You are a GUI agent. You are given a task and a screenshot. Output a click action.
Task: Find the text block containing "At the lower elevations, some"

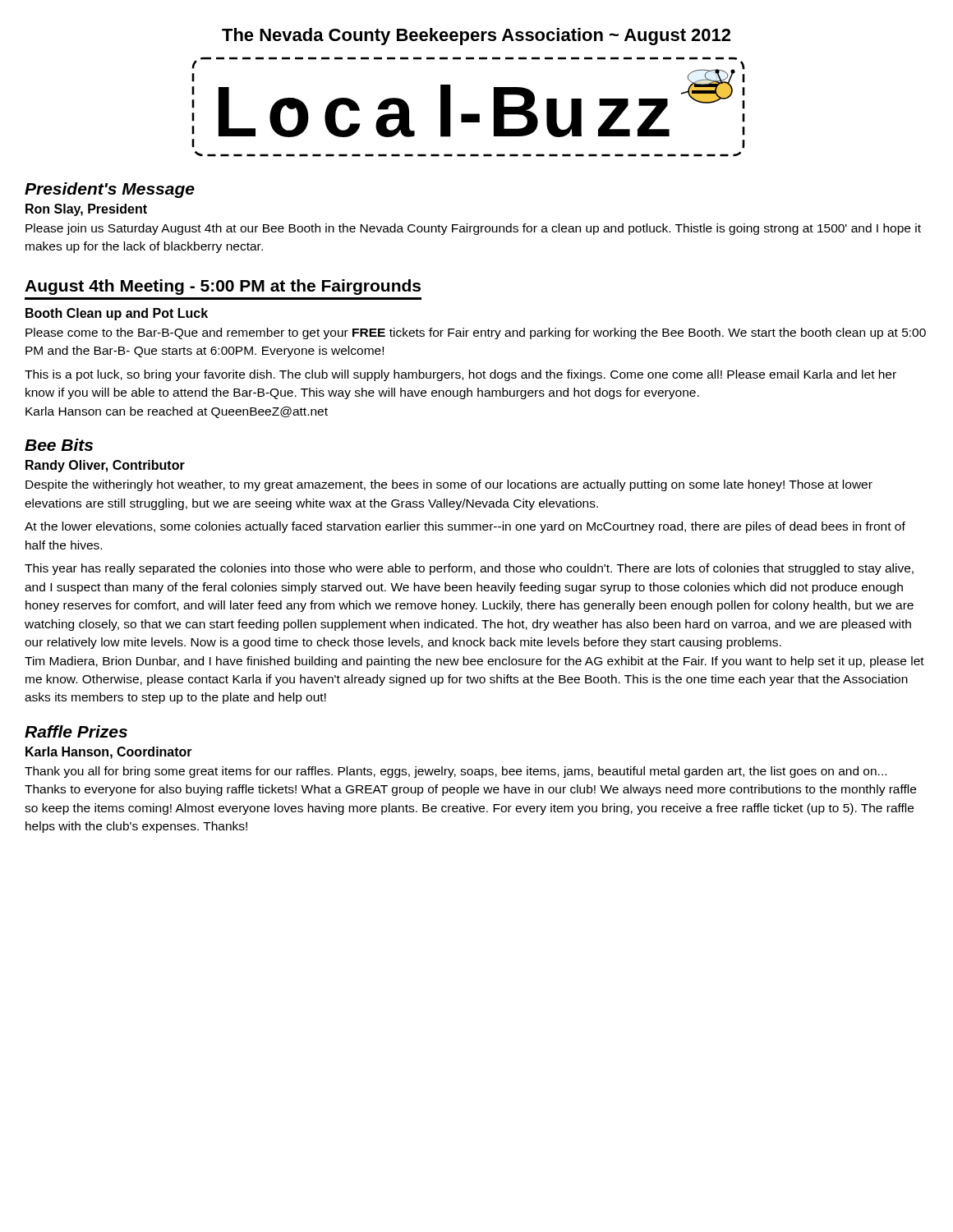click(476, 536)
